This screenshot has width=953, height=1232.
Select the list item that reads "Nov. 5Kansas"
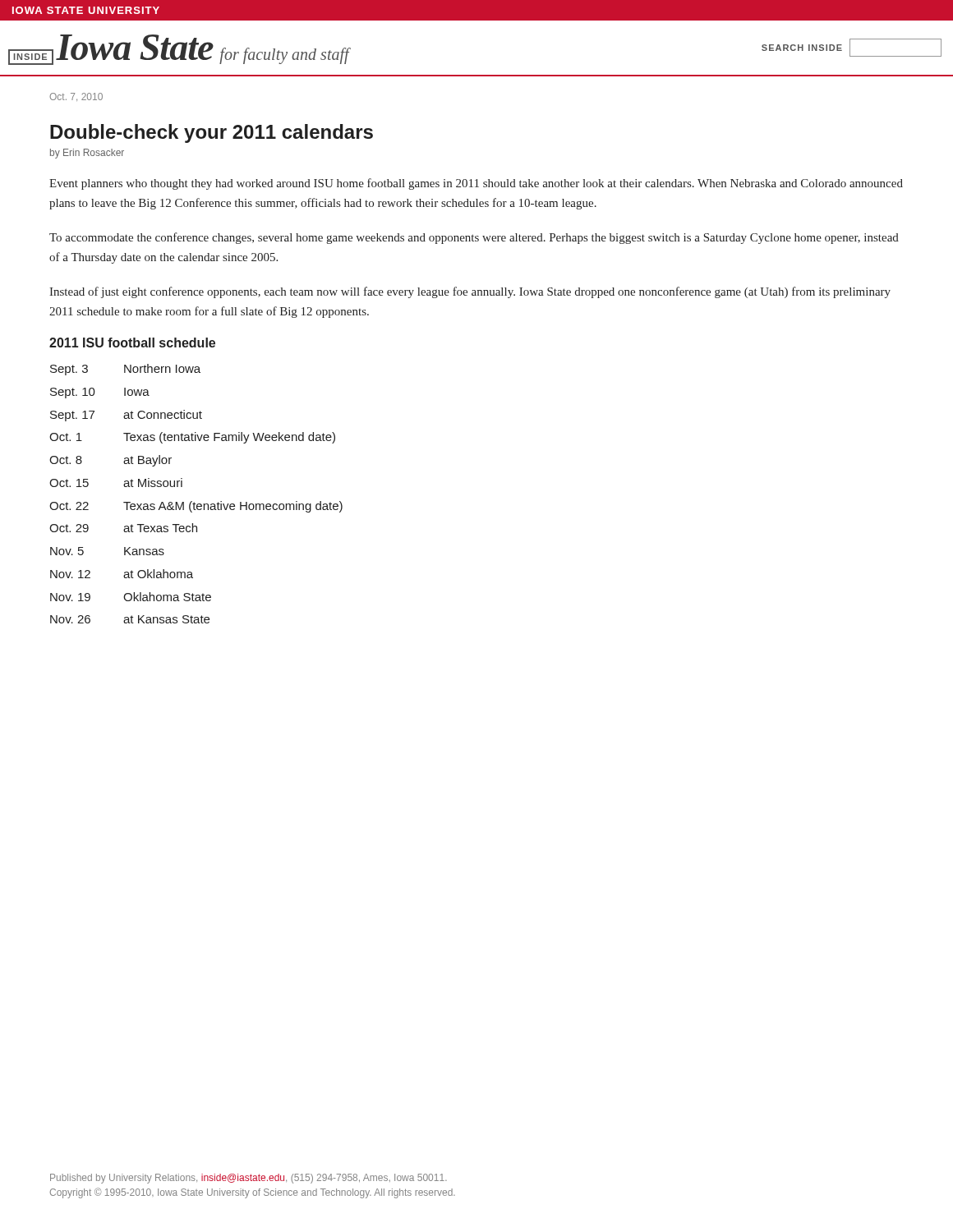66,551
